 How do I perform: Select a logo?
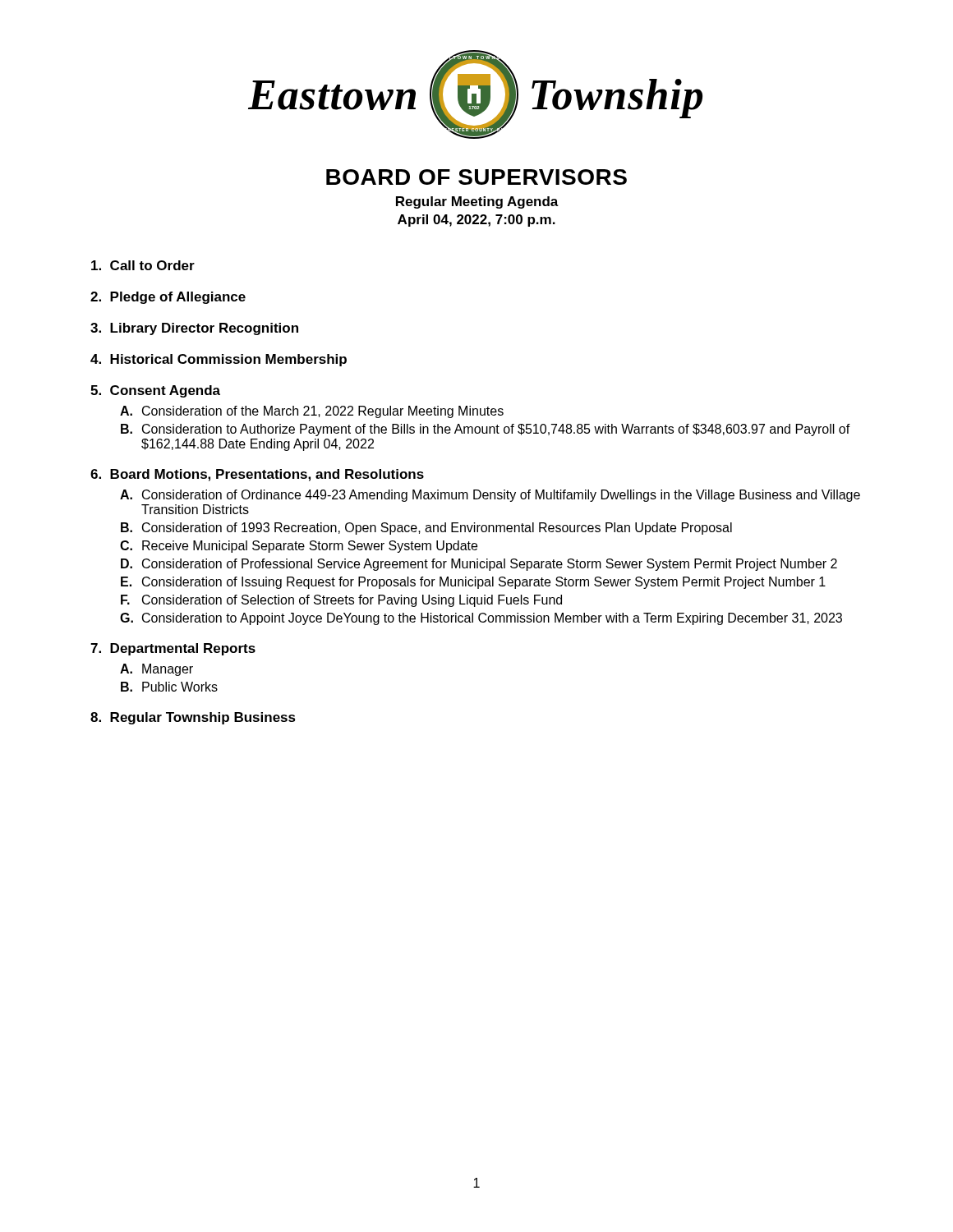[x=476, y=94]
